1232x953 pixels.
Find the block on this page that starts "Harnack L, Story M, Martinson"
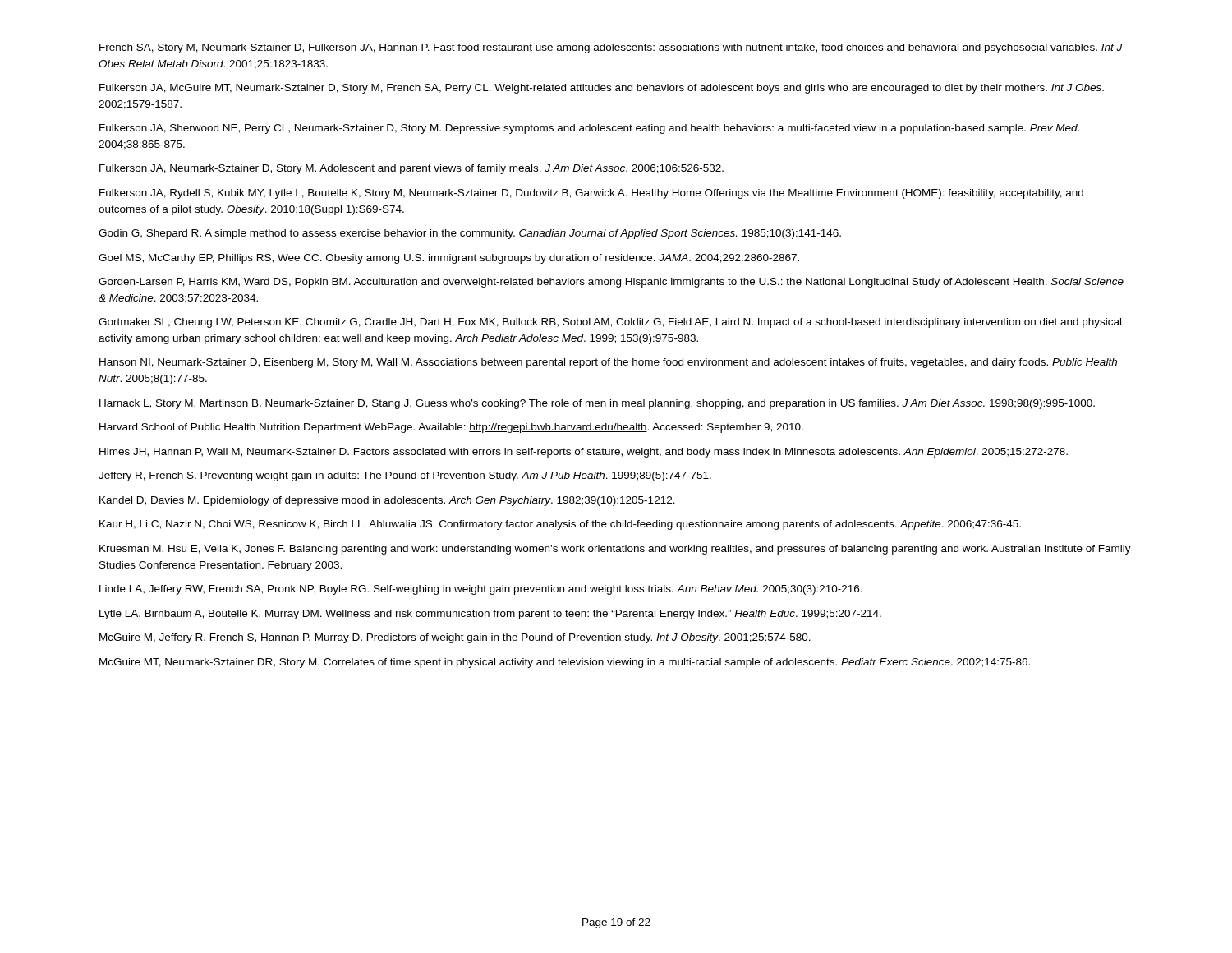point(597,403)
